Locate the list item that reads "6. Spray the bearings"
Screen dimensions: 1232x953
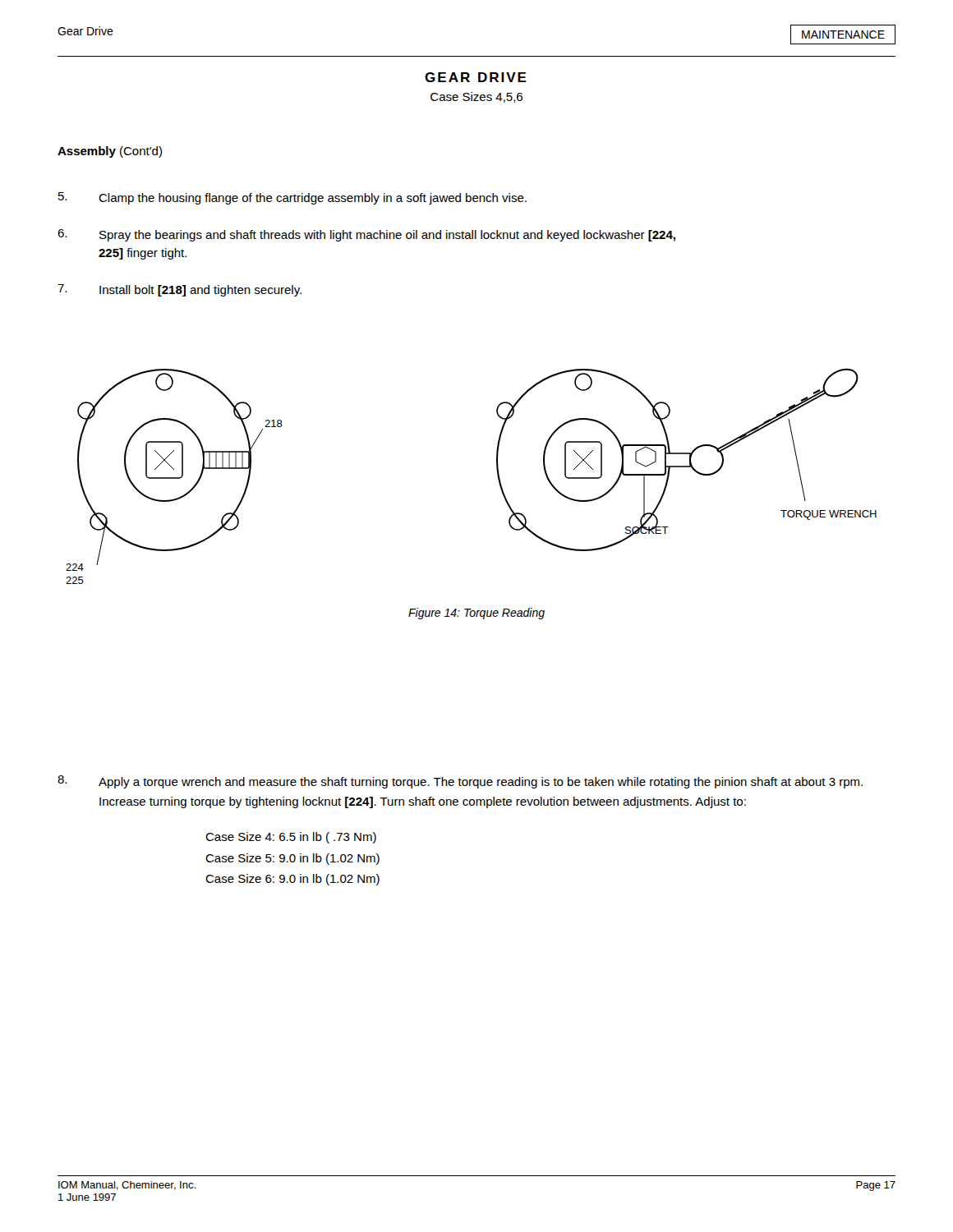[367, 244]
